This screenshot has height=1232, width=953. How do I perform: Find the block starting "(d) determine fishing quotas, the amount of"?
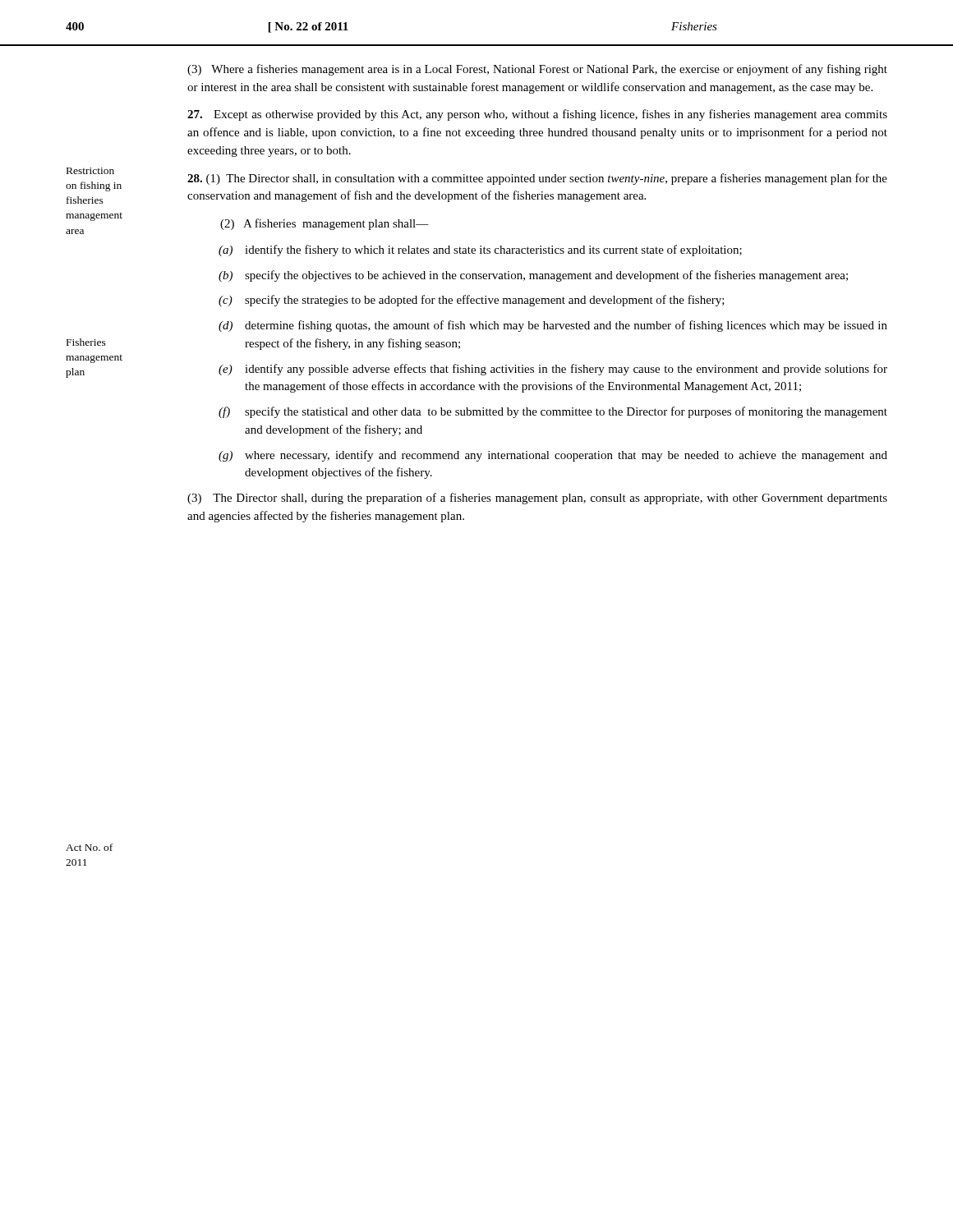click(553, 335)
